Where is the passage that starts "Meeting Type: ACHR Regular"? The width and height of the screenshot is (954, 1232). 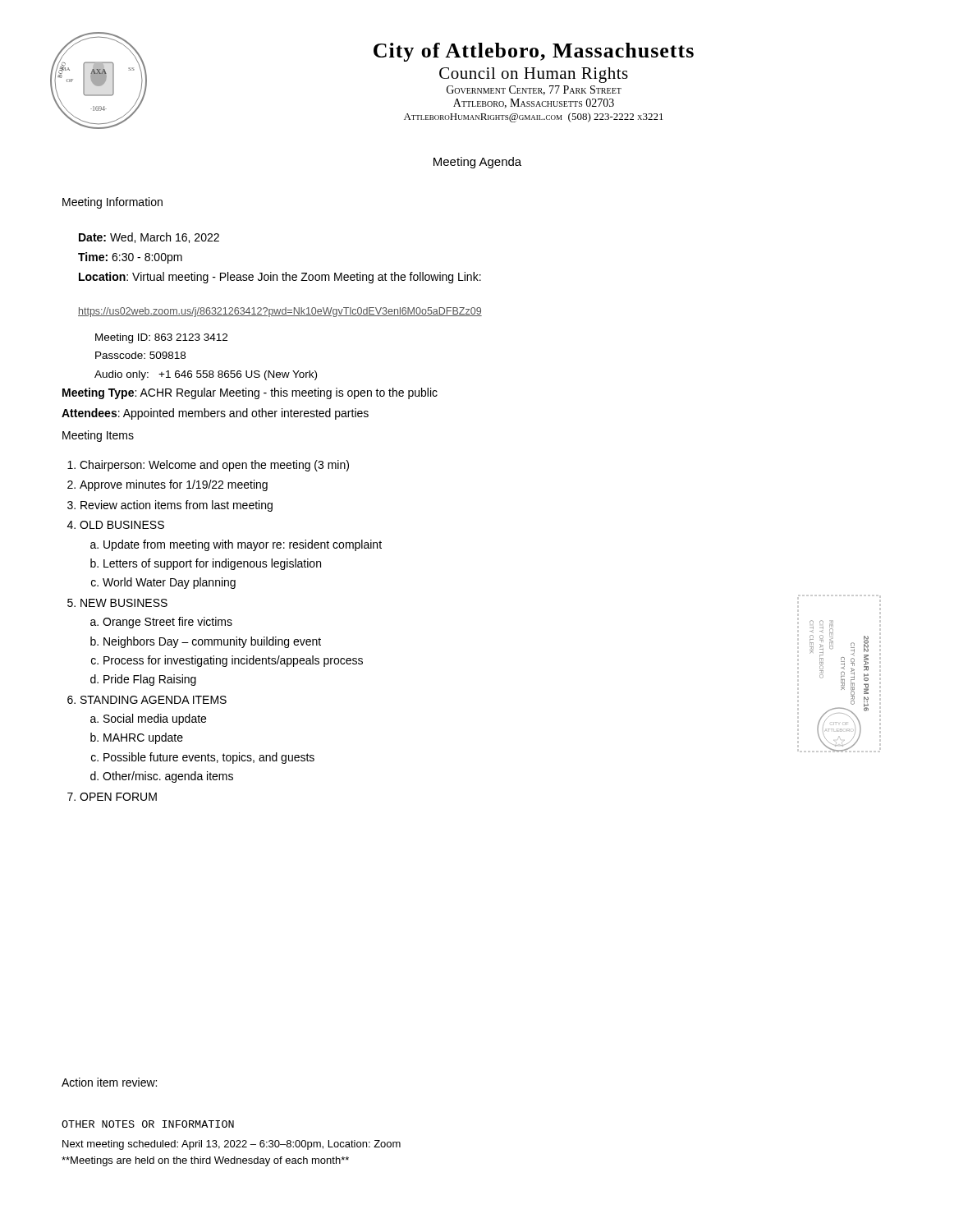coord(250,393)
